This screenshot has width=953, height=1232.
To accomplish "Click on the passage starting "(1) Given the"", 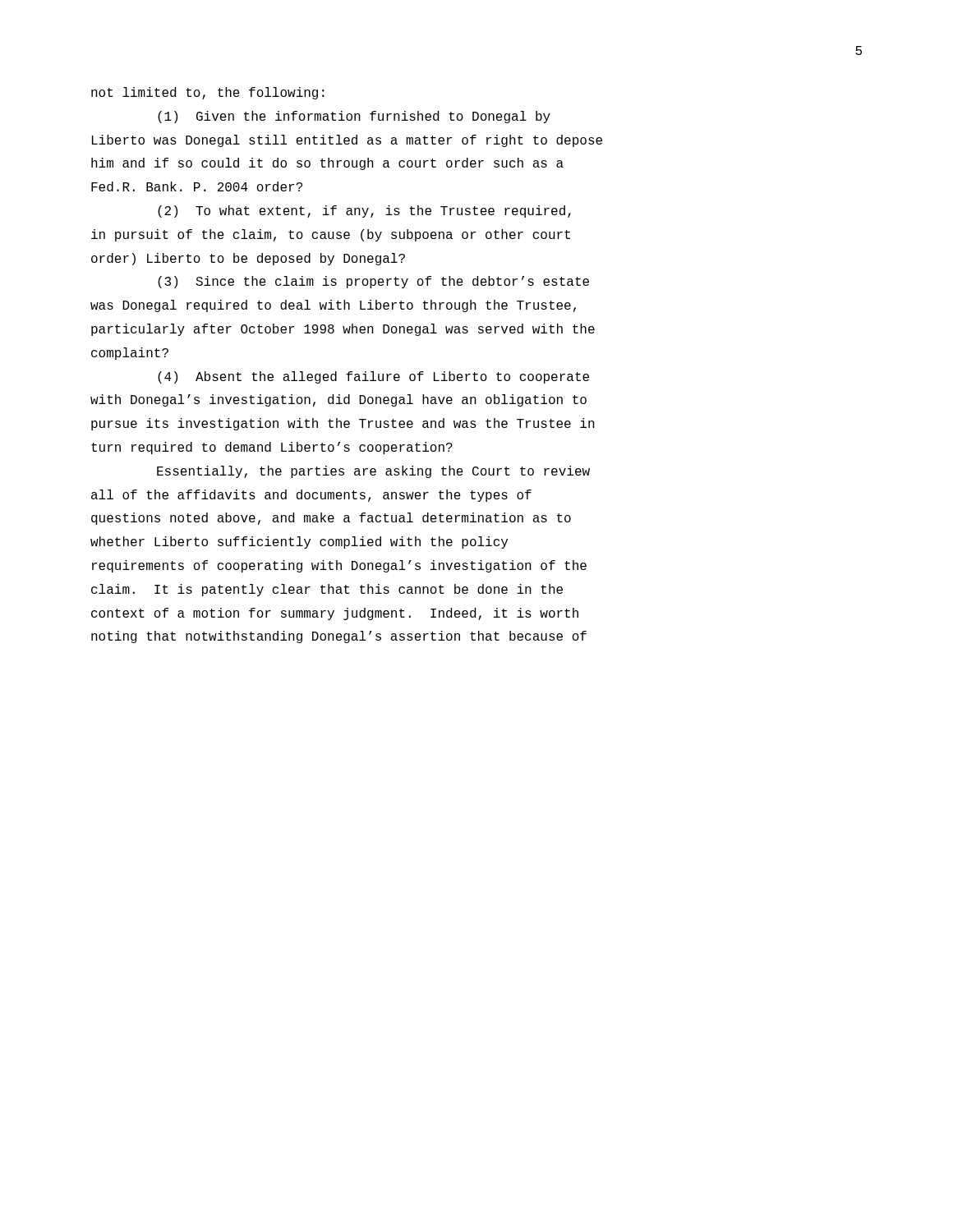I will (x=347, y=151).
